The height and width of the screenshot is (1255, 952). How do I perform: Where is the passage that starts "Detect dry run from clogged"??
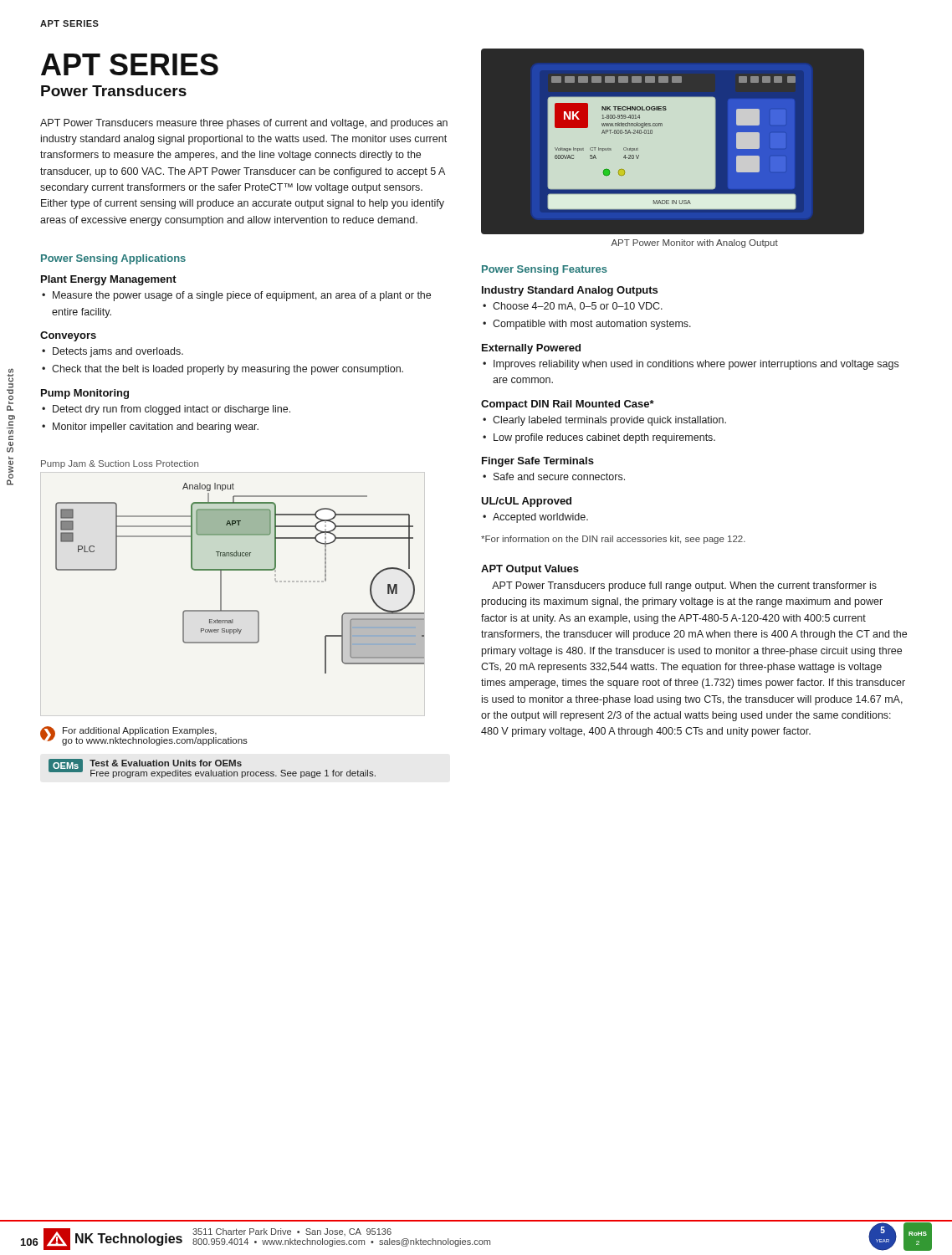[172, 409]
